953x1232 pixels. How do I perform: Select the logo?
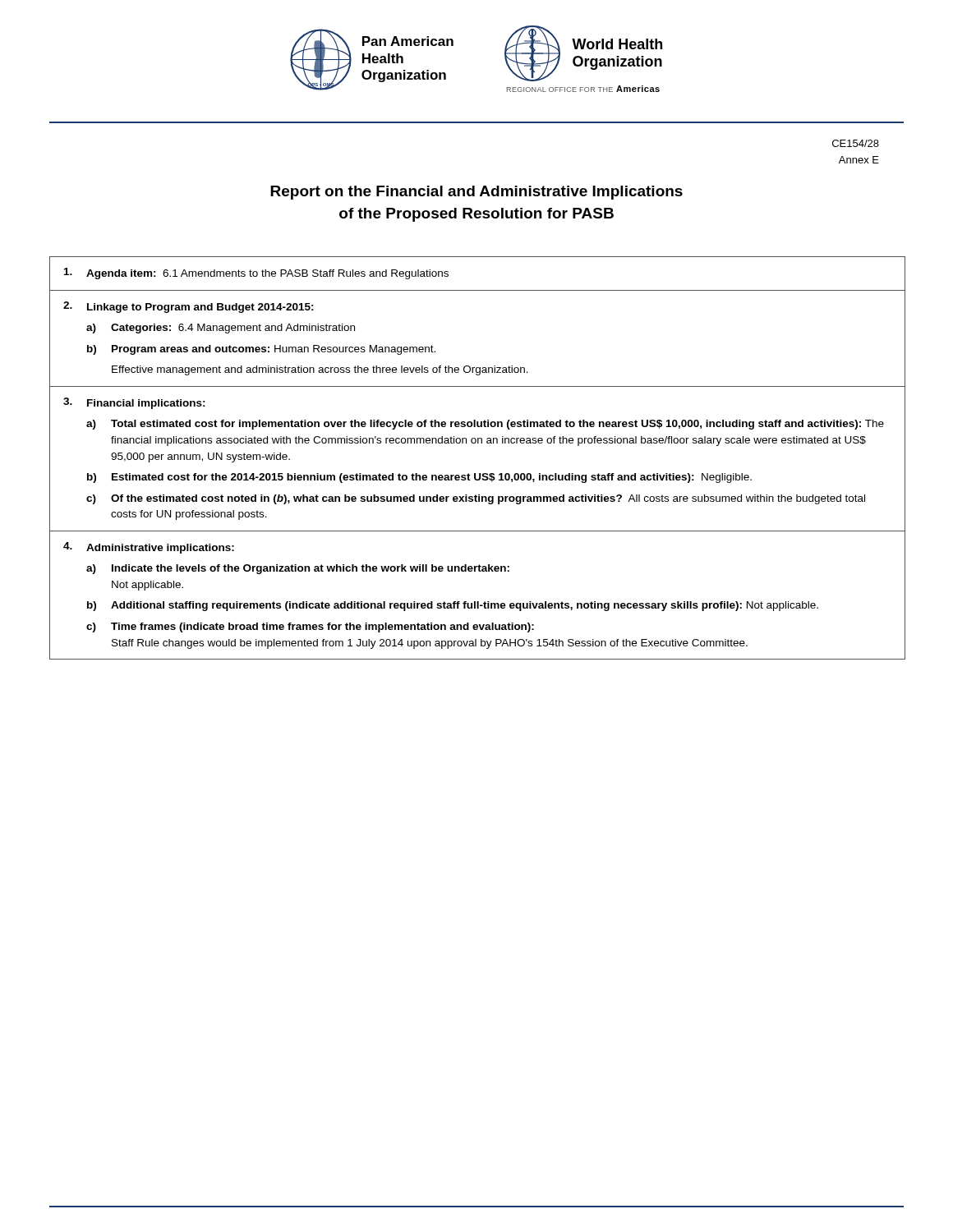pos(476,63)
